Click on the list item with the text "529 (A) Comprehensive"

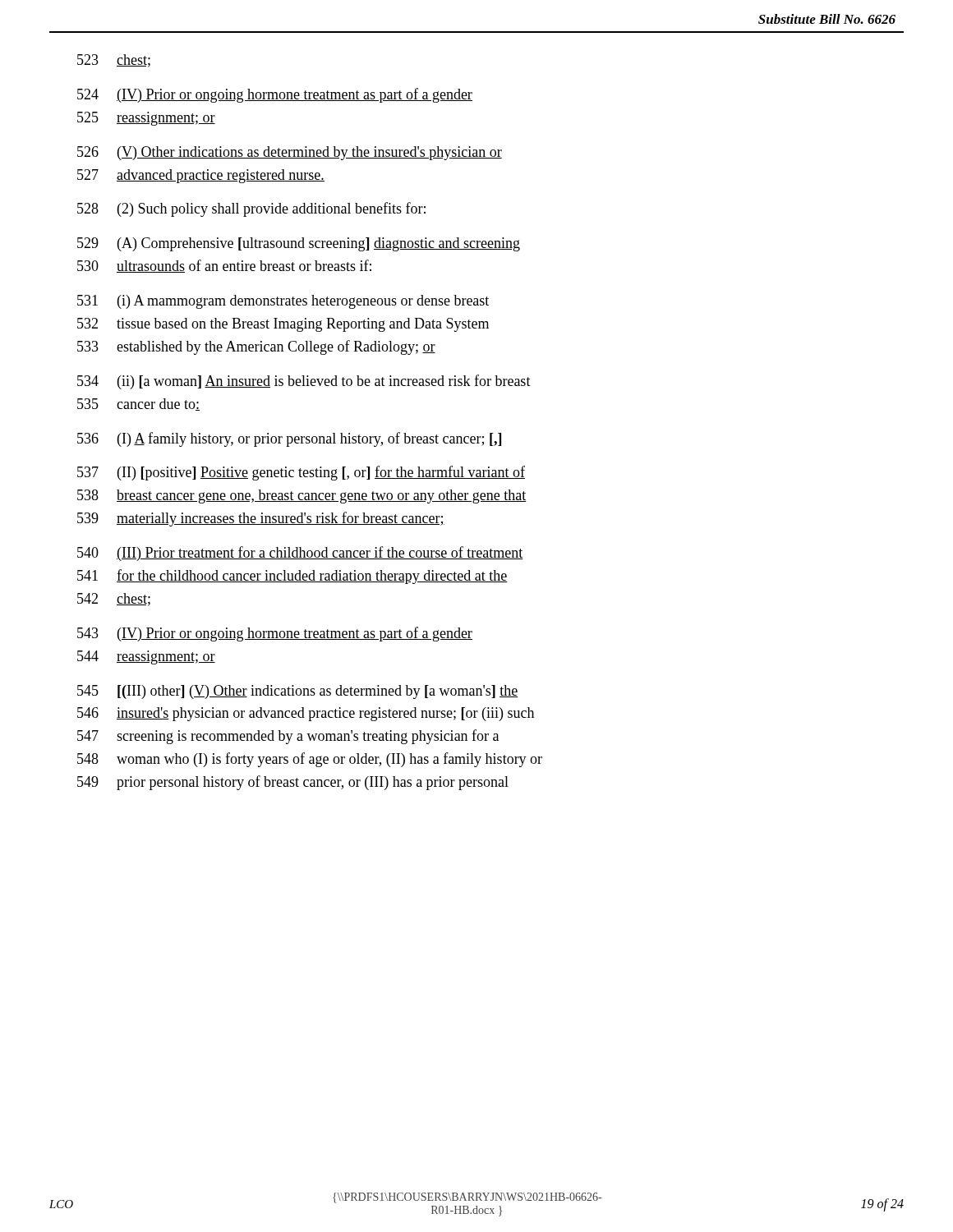tap(476, 244)
